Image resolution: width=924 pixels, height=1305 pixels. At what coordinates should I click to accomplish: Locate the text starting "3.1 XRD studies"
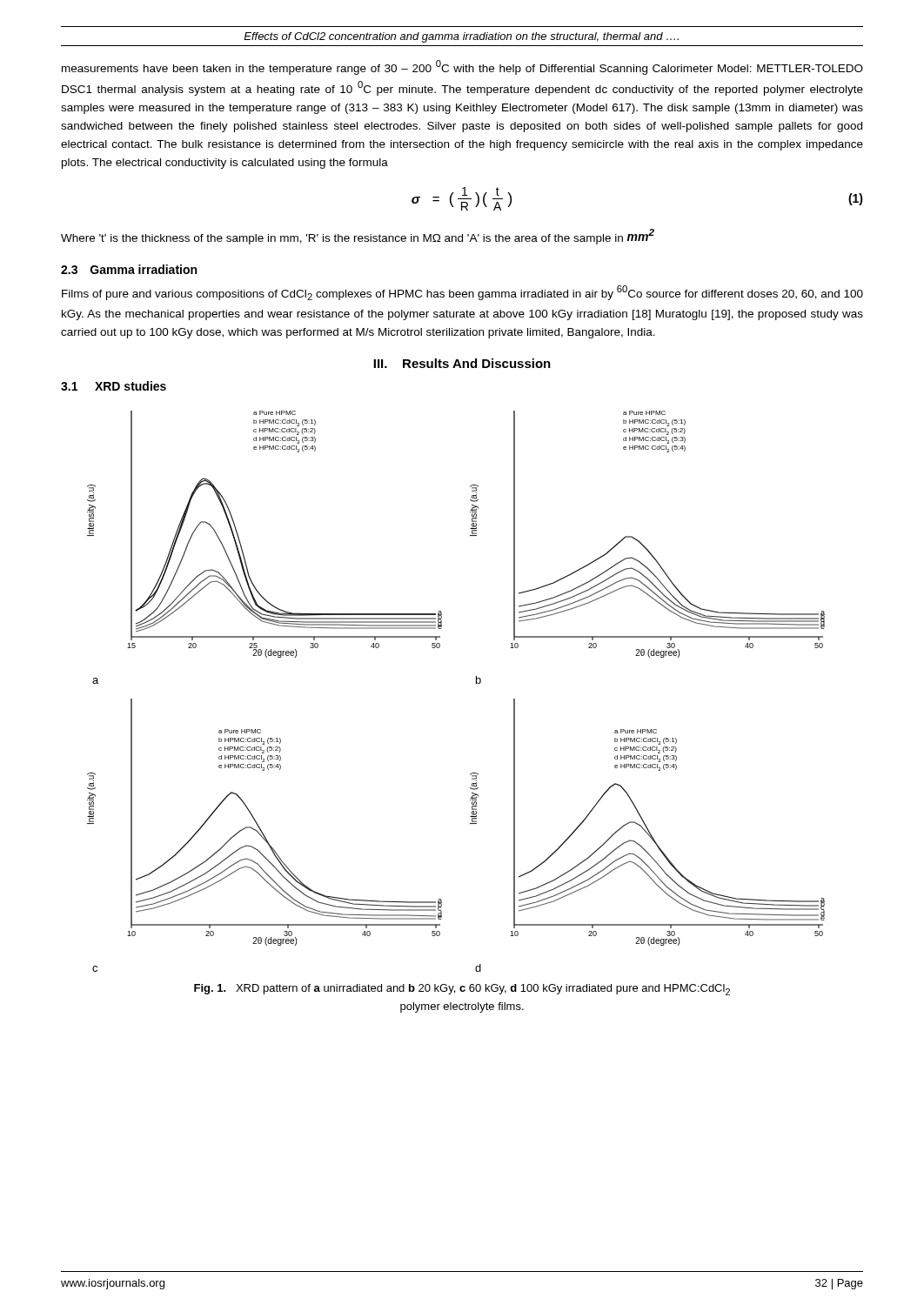click(114, 386)
